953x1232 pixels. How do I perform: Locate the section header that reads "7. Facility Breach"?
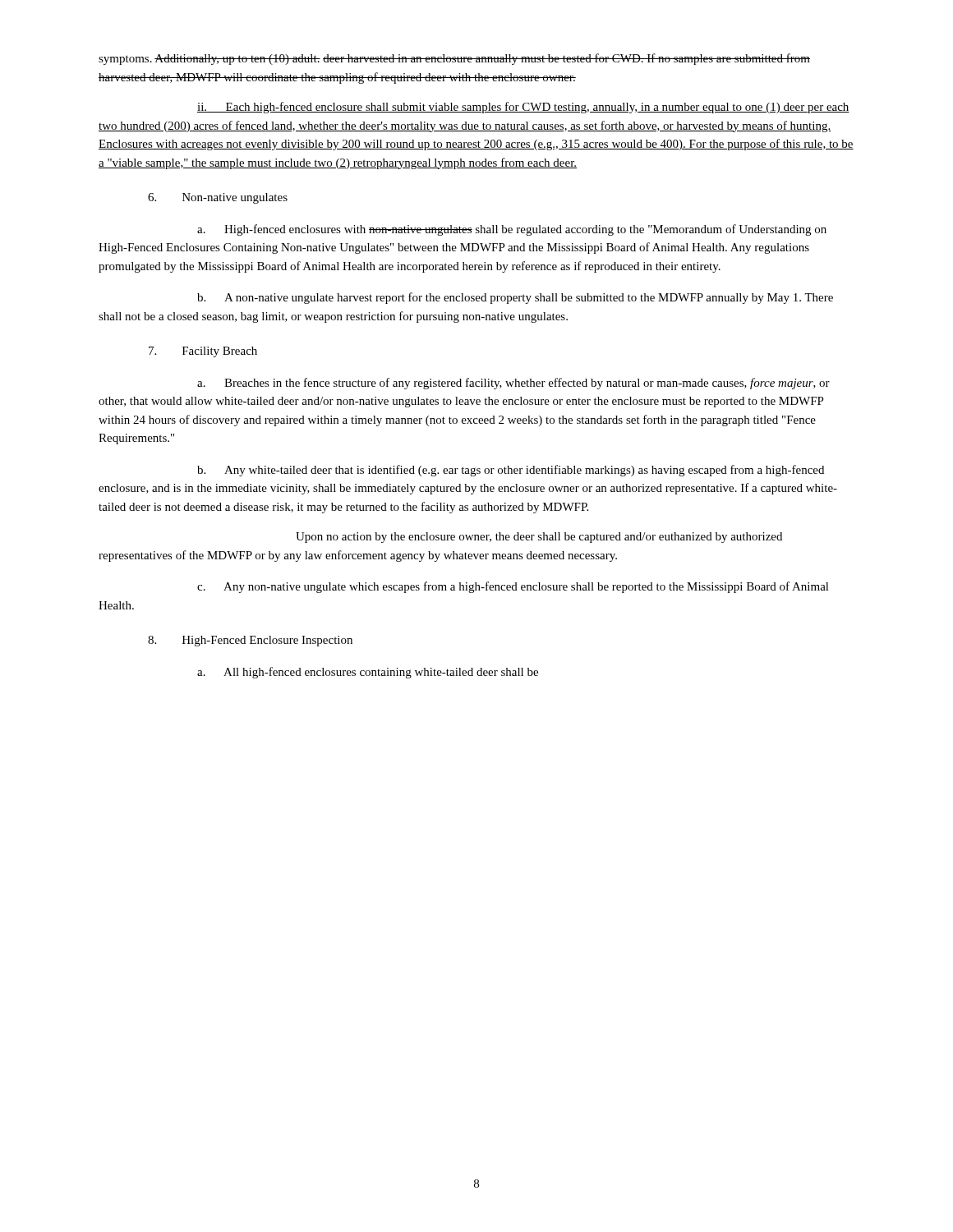[203, 352]
